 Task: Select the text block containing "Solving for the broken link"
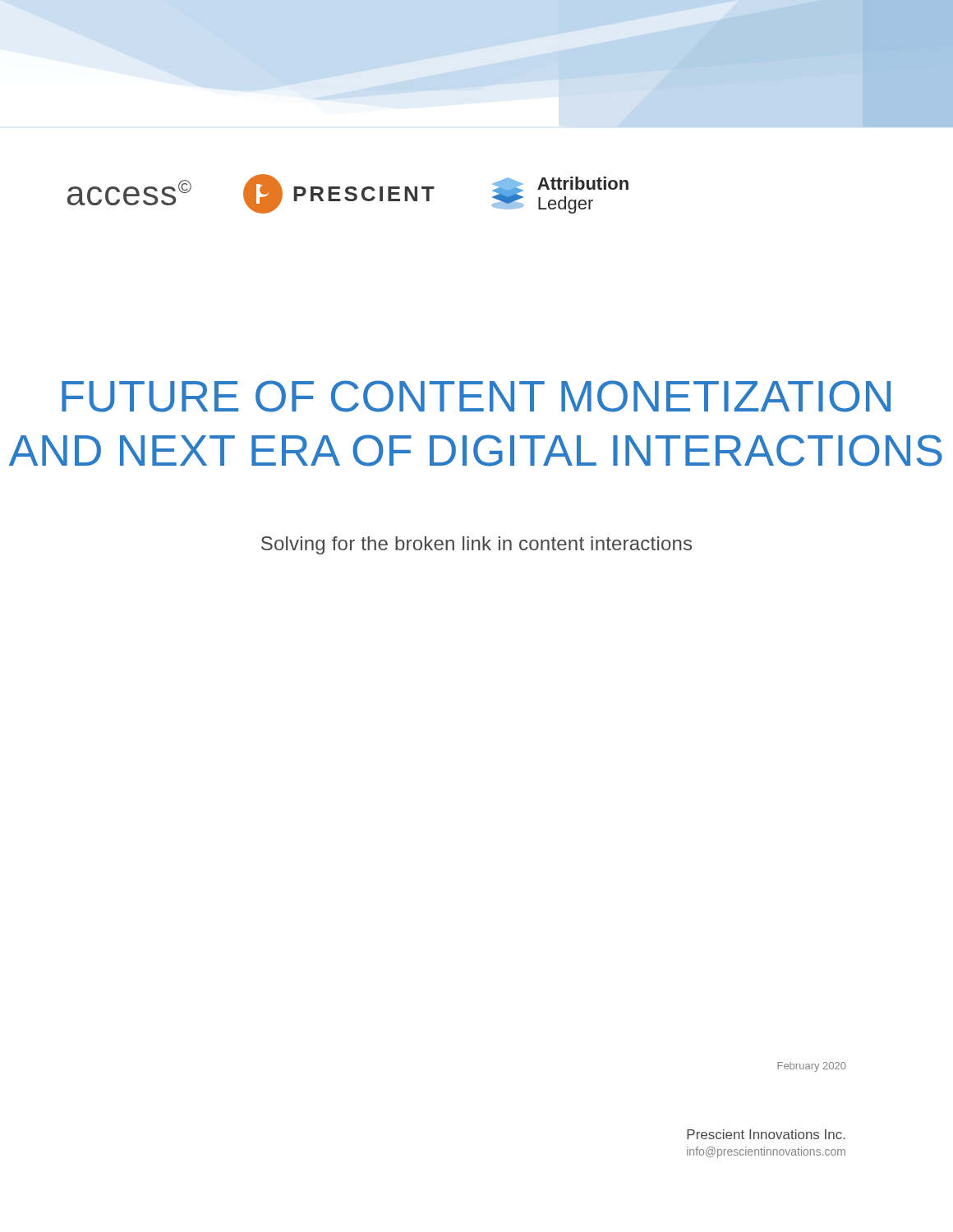[x=476, y=544]
